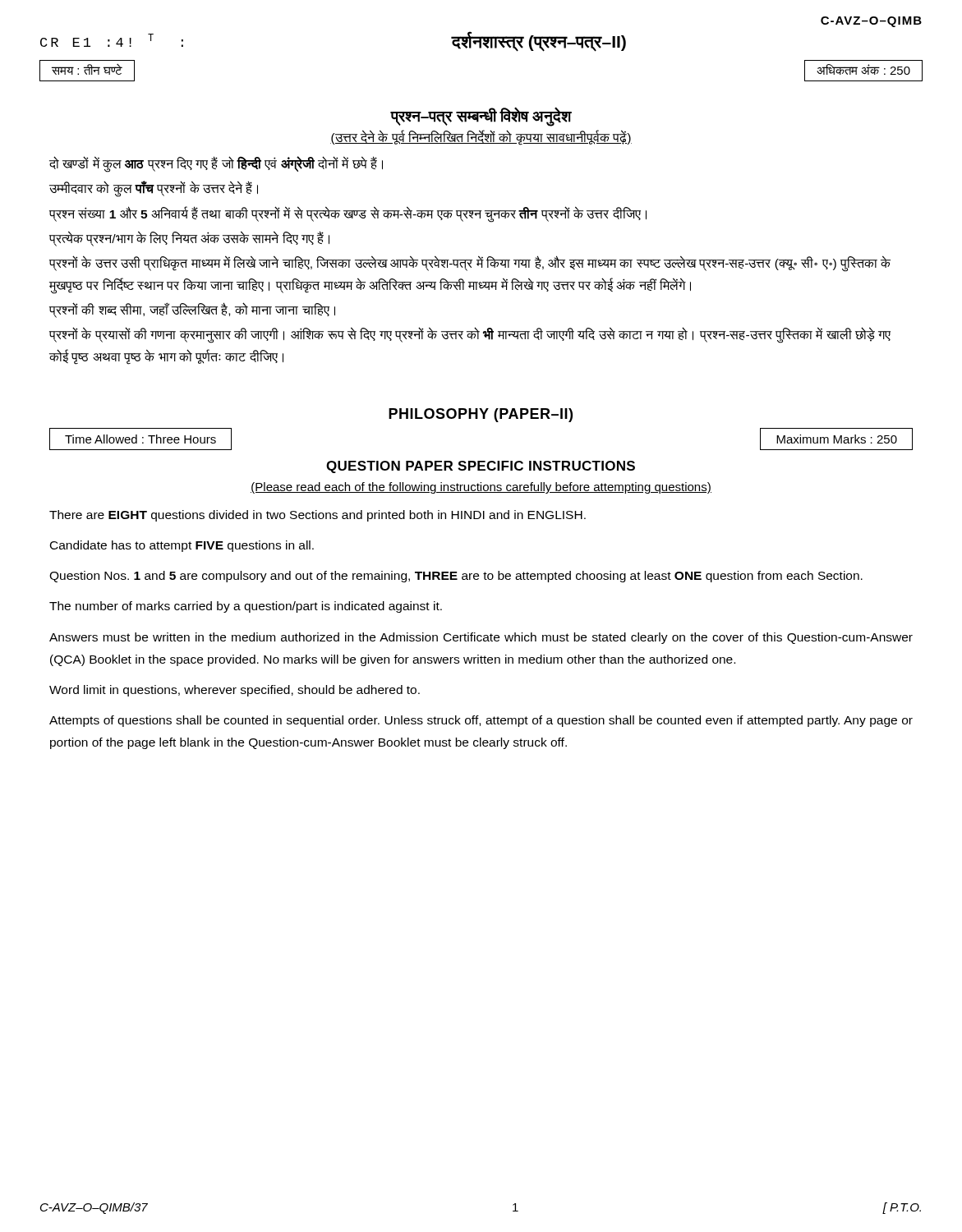Image resolution: width=962 pixels, height=1232 pixels.
Task: Click on the text block that says "(उत्तर देने के पूर्व निम्नलिखित निर्देशों को कृपया"
Action: click(481, 138)
